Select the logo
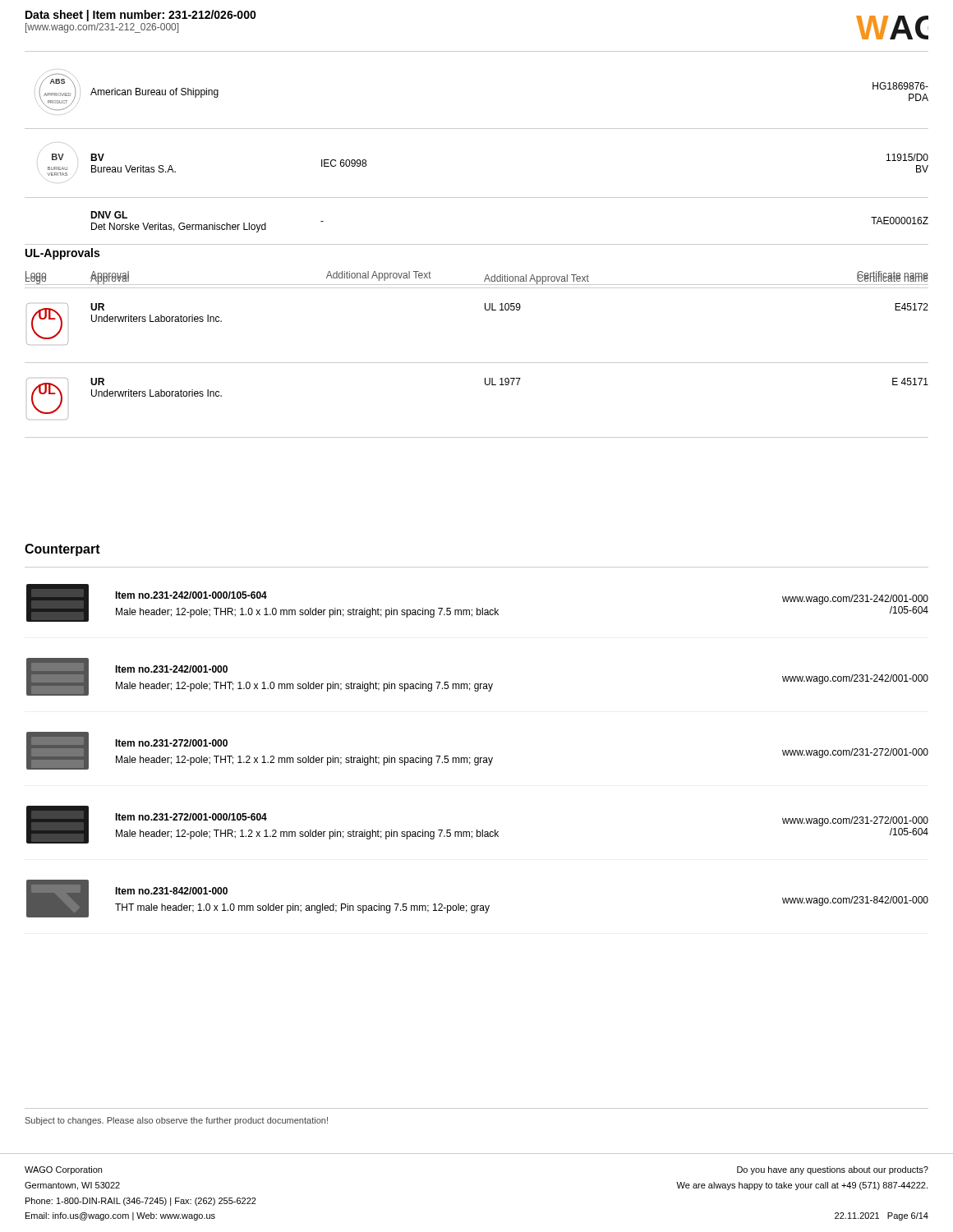The image size is (953, 1232). pos(891,26)
